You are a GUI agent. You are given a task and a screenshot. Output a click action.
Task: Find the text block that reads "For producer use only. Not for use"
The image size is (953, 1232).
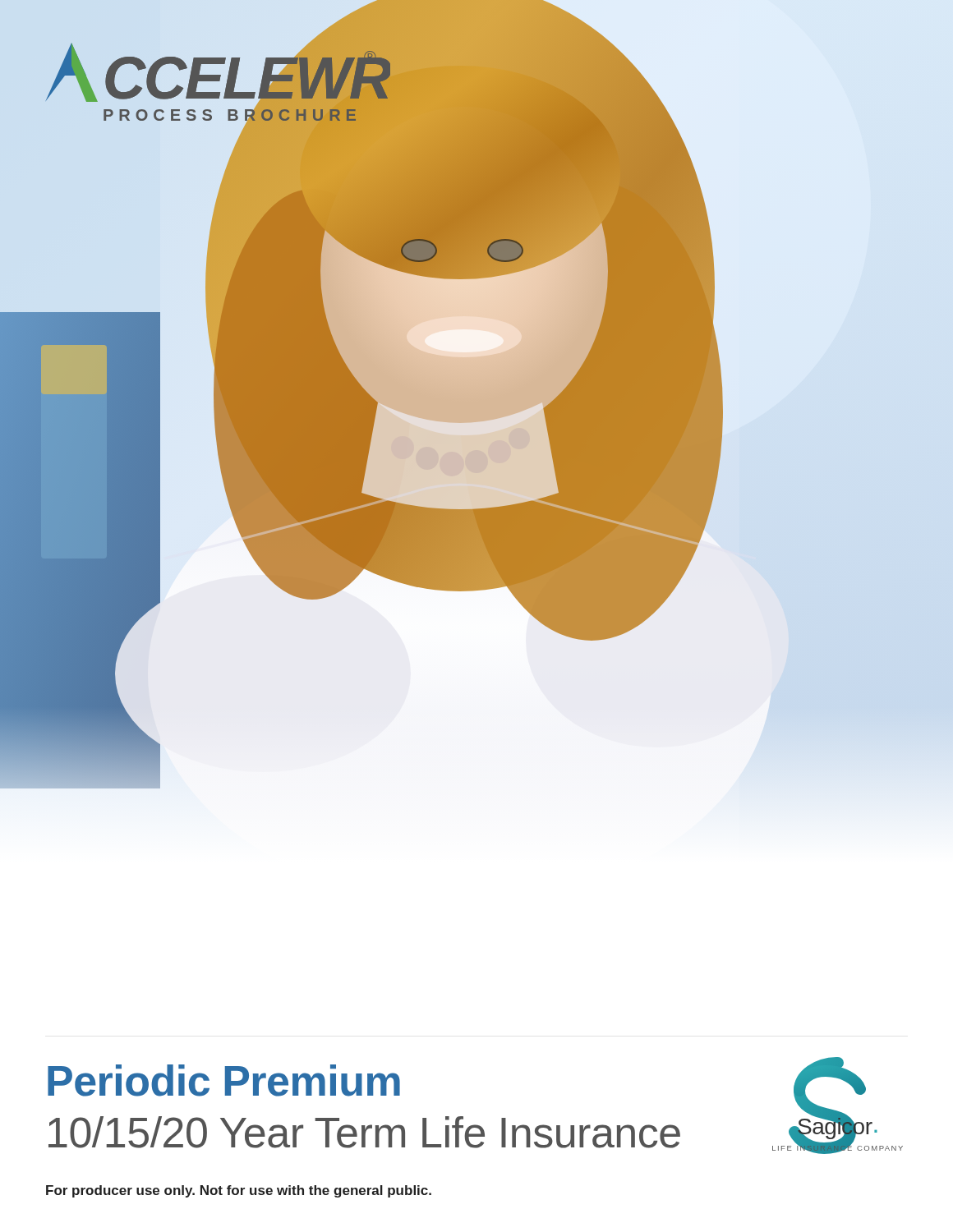(x=239, y=1191)
